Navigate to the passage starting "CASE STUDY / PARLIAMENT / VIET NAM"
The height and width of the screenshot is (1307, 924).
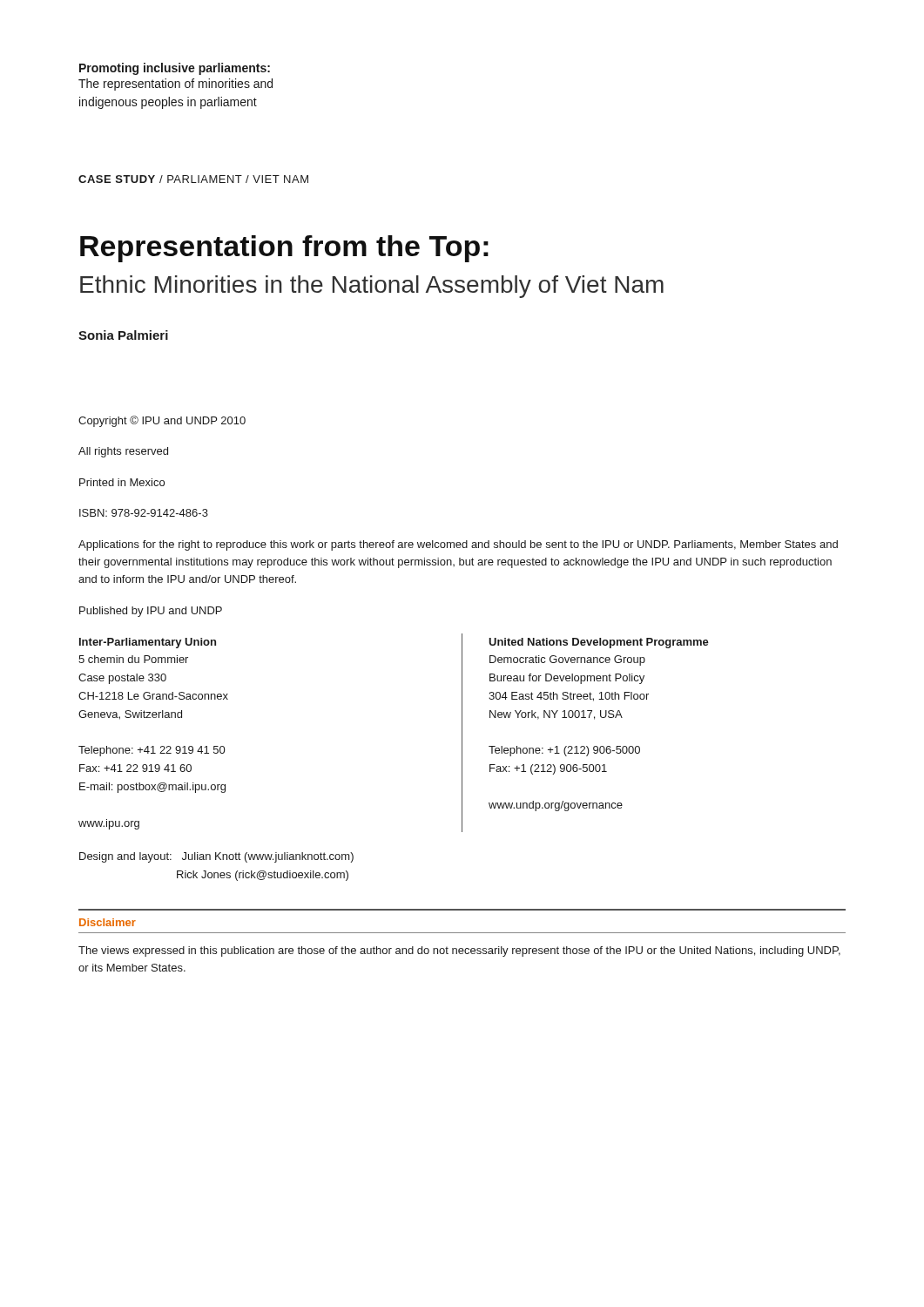(194, 179)
